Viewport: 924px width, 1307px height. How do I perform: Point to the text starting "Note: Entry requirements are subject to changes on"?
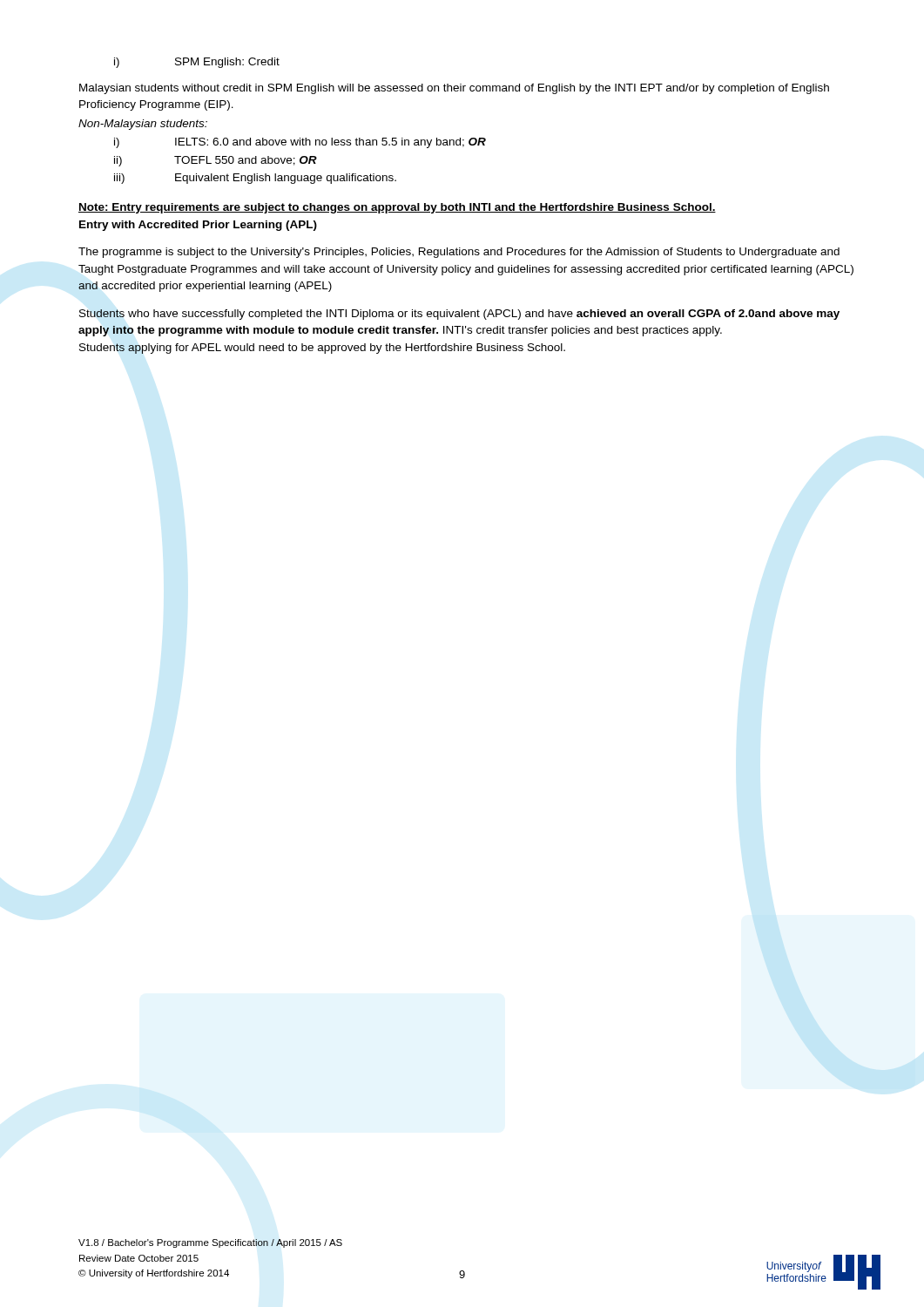(397, 207)
